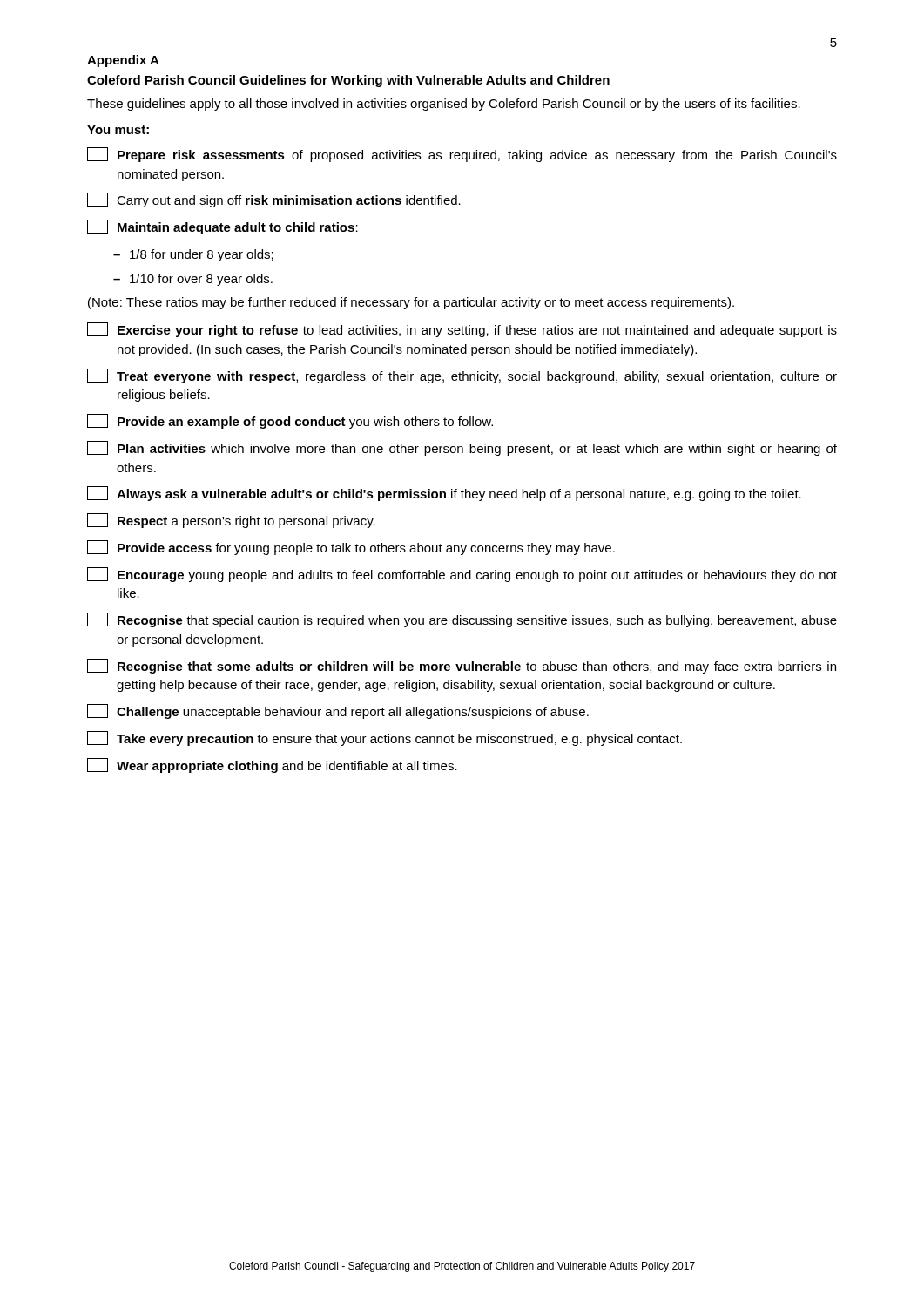This screenshot has height=1307, width=924.
Task: Find the block on this page that starts "Recognise that special caution"
Action: pyautogui.click(x=462, y=630)
